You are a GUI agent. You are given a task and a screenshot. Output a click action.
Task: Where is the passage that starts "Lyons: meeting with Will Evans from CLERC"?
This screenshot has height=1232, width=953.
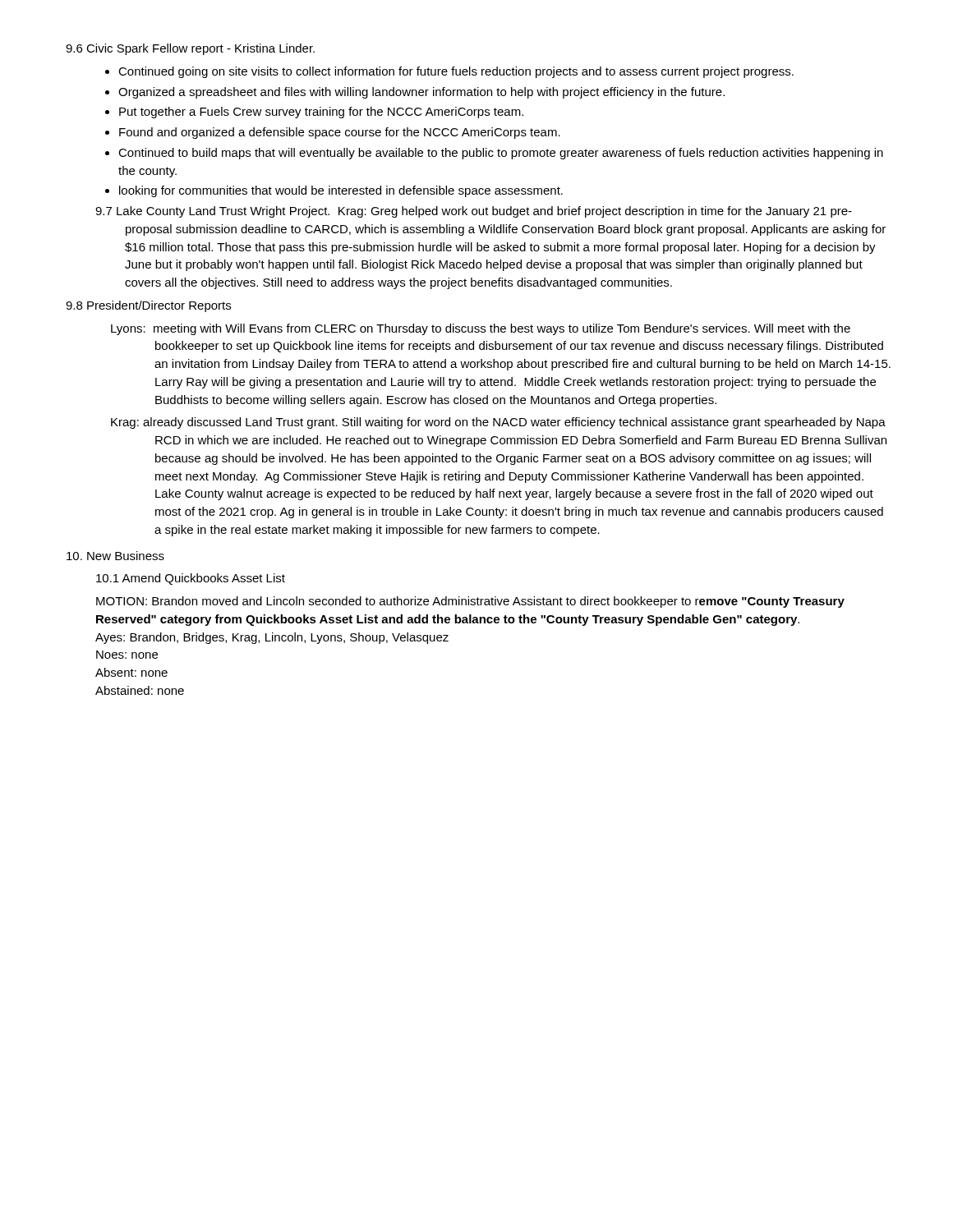(501, 363)
